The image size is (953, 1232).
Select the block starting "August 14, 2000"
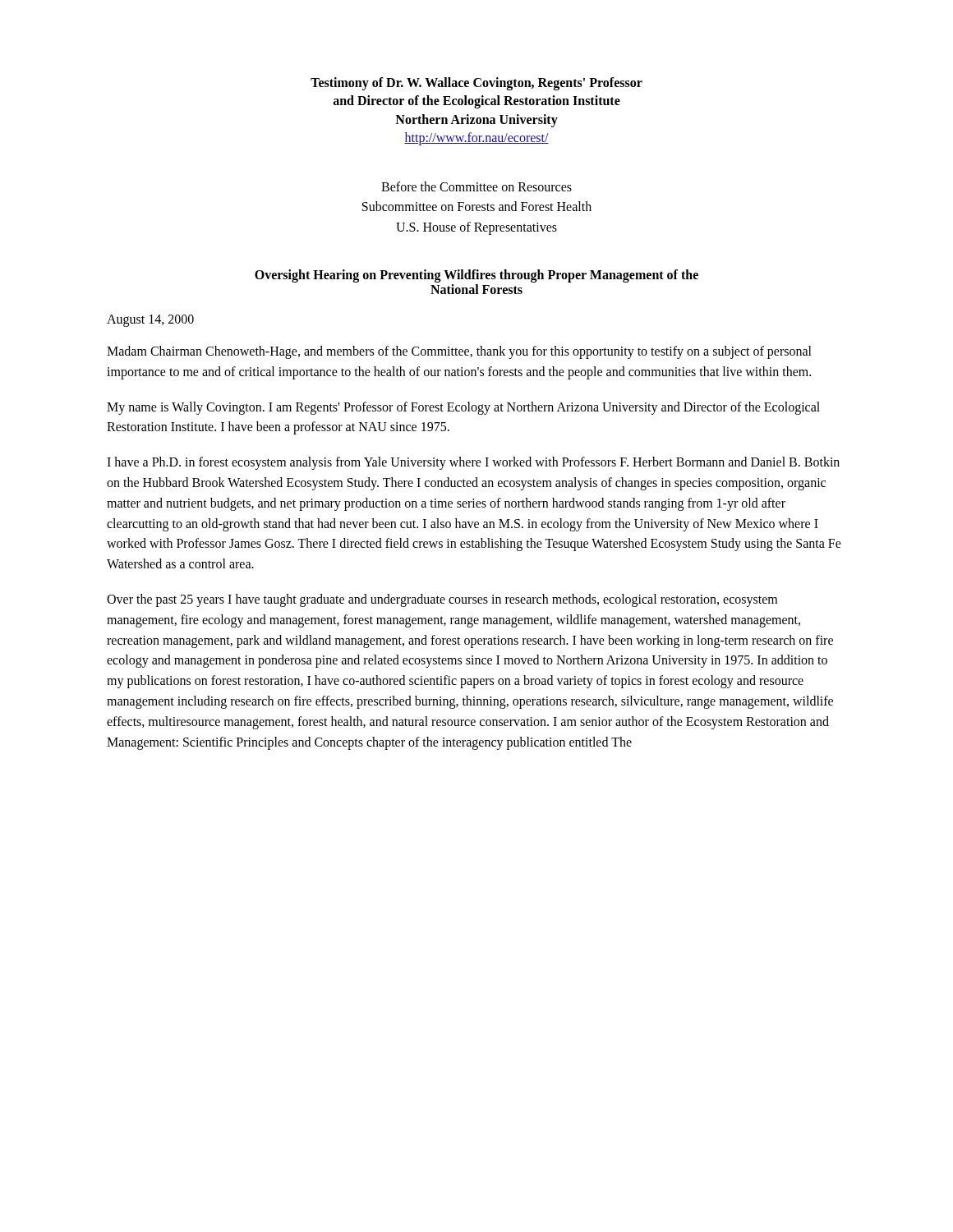[x=150, y=321]
